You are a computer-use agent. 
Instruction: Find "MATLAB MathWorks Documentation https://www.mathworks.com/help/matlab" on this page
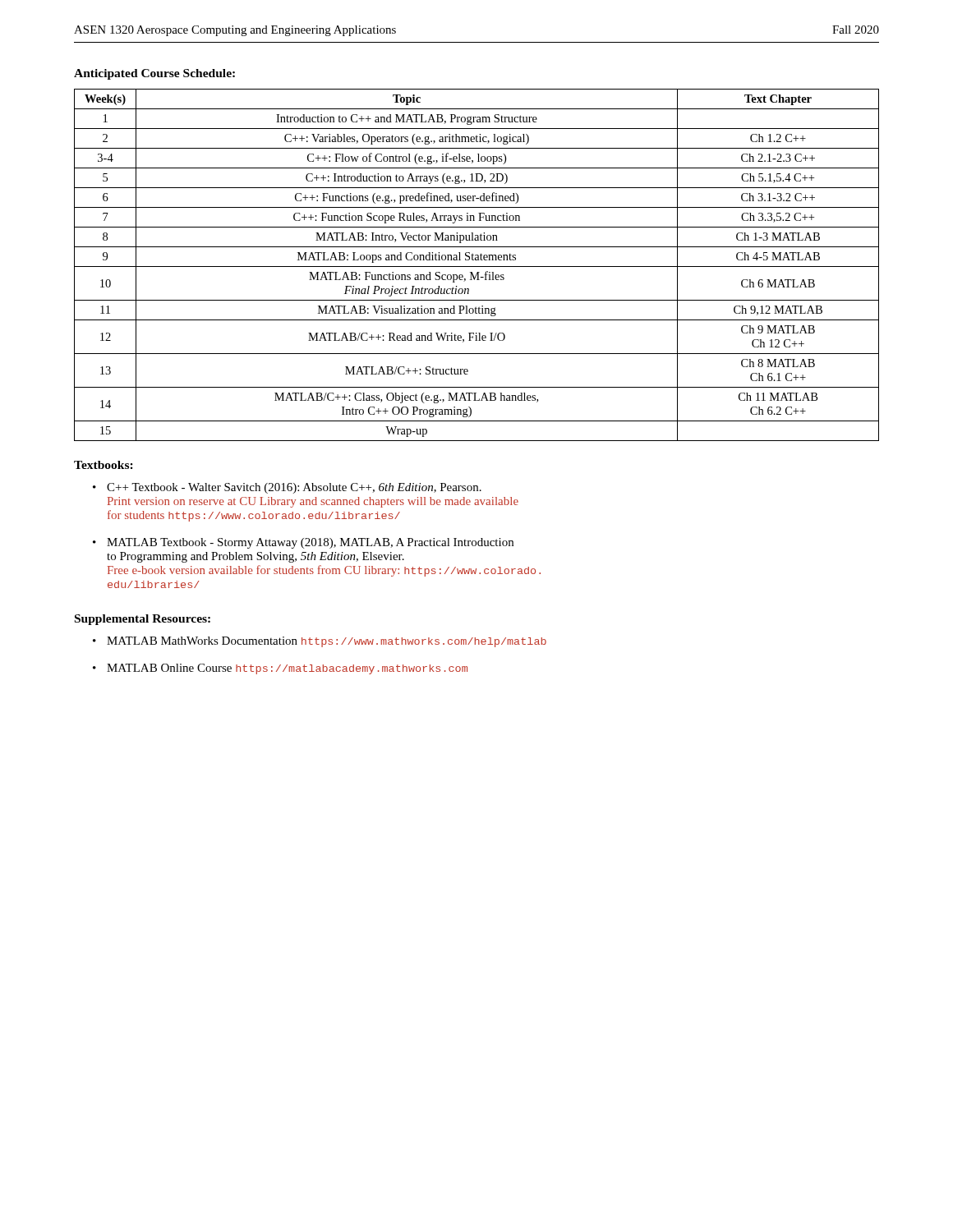click(x=327, y=641)
